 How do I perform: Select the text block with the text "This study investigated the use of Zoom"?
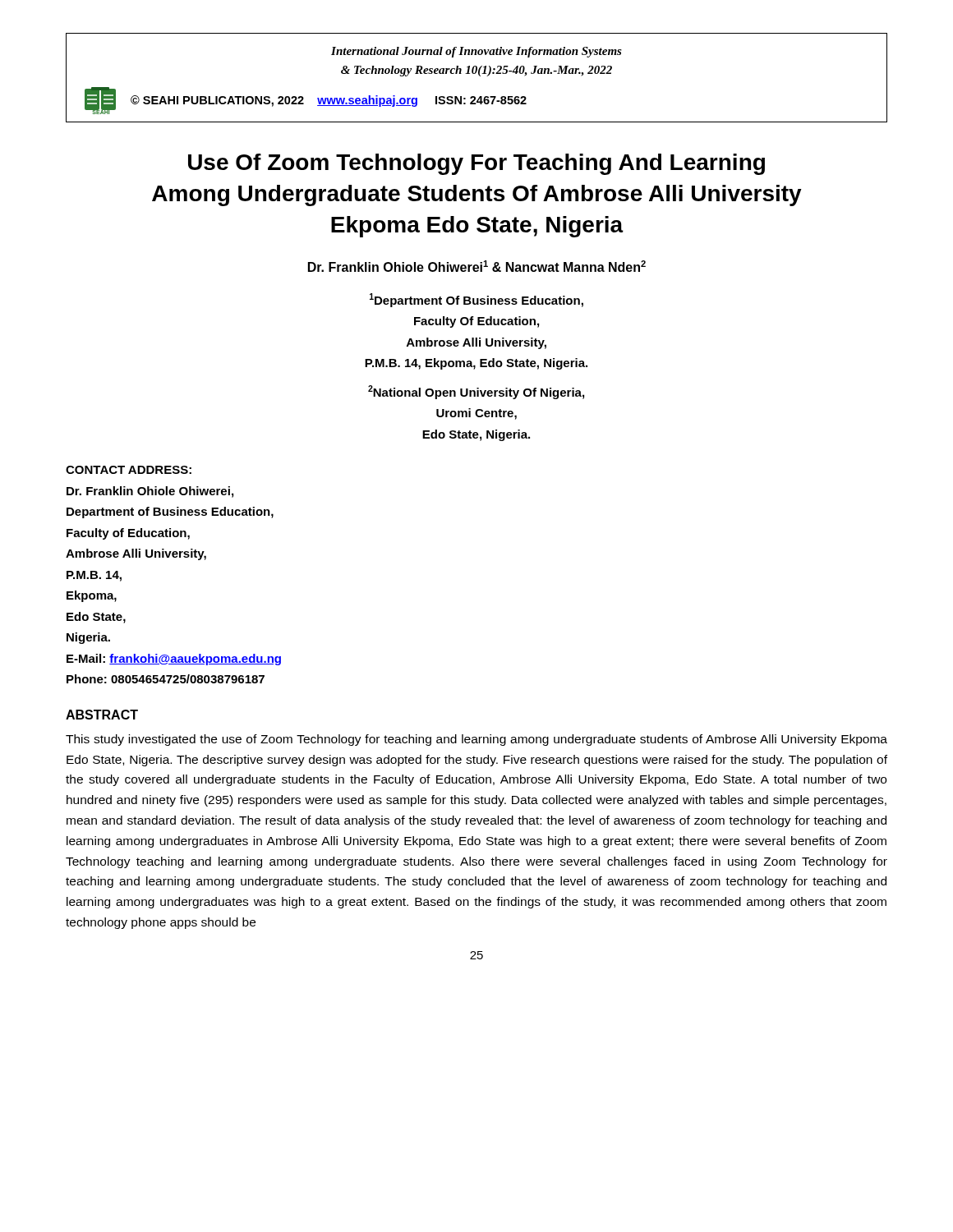point(476,830)
